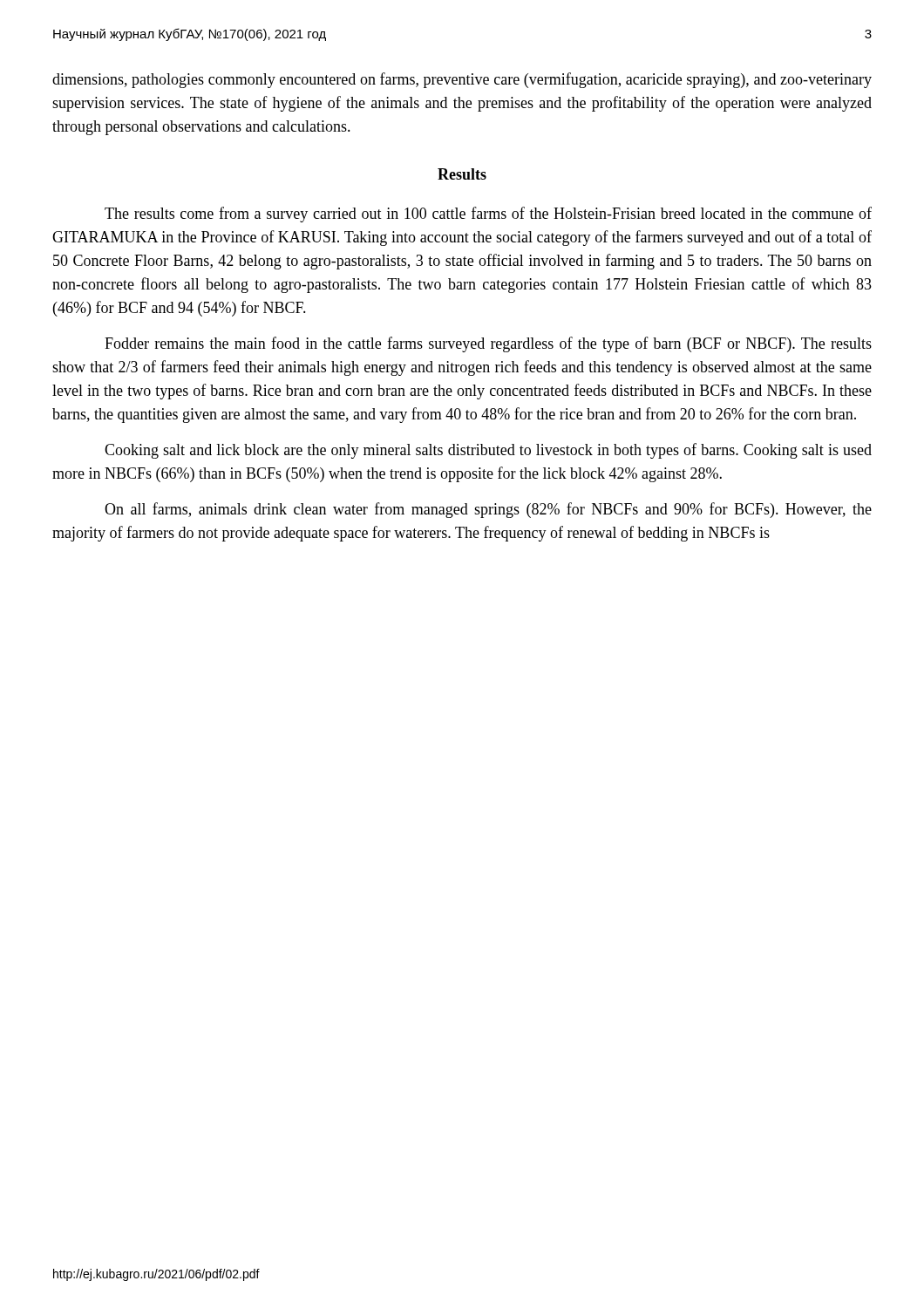This screenshot has width=924, height=1308.
Task: Locate the text starting "On all farms, animals drink clean water"
Action: point(462,521)
